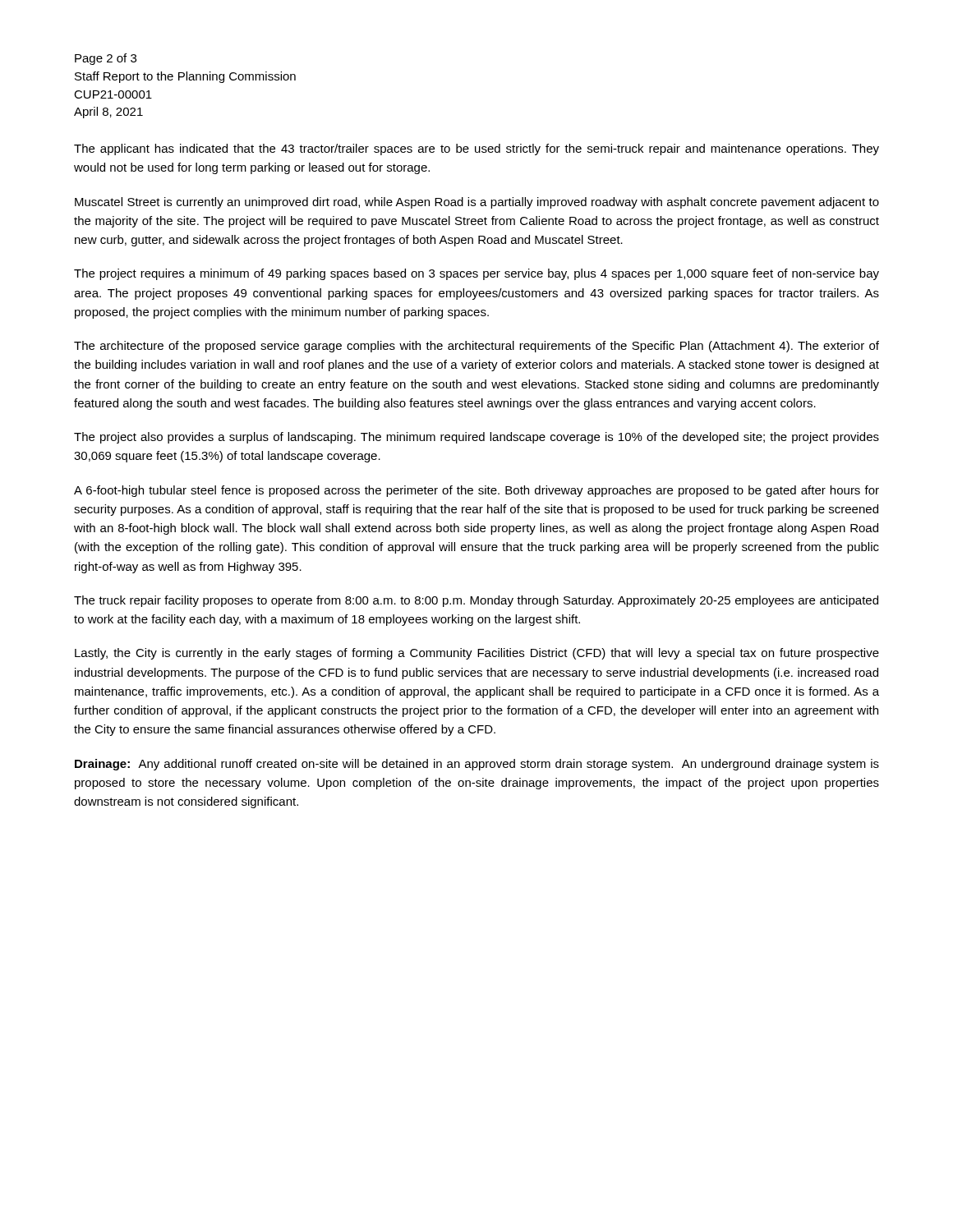Where is the passage that starts "A 6-foot-high tubular"?
Screen dimensions: 1232x953
pyautogui.click(x=476, y=528)
